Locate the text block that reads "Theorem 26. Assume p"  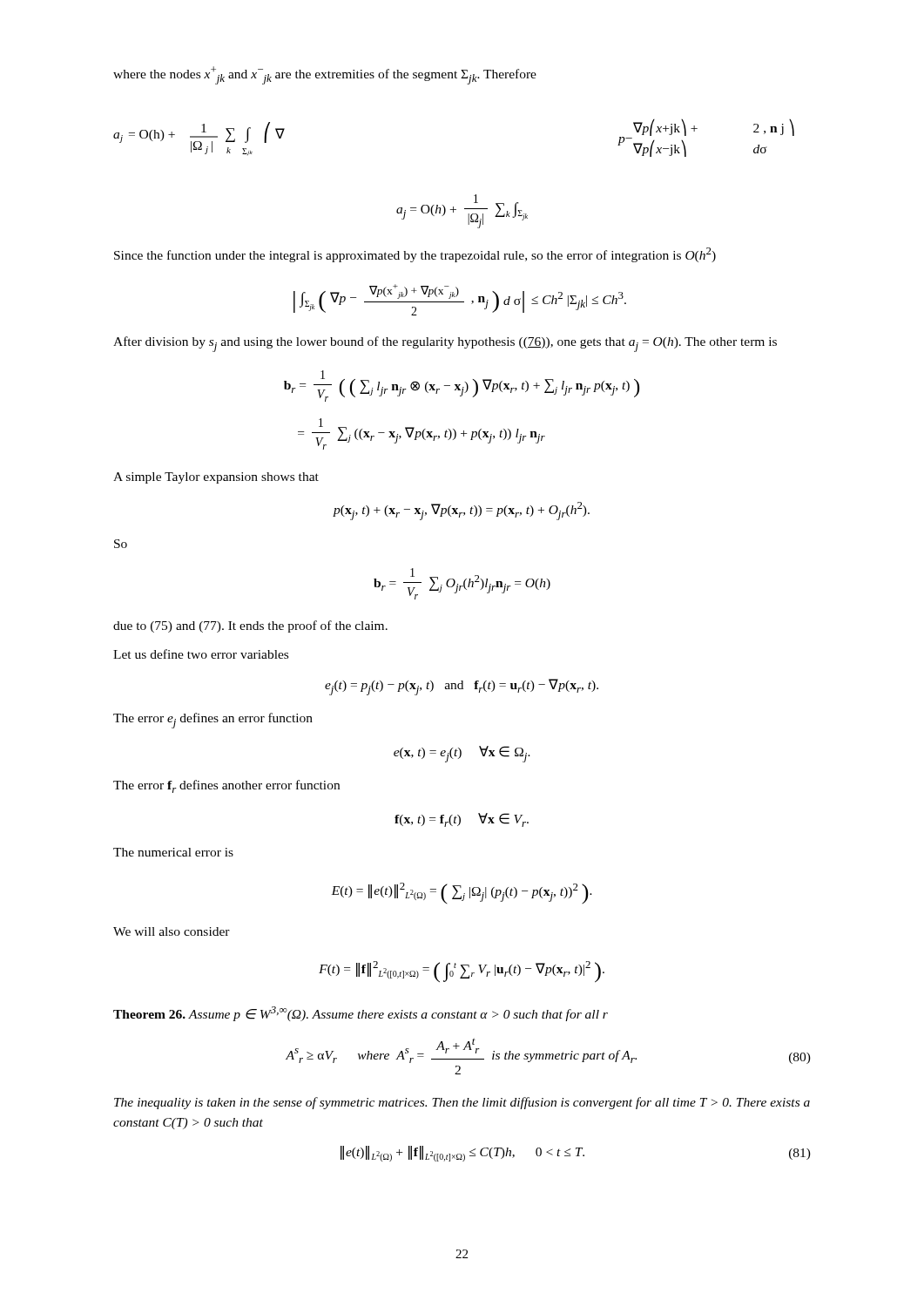pyautogui.click(x=360, y=1012)
